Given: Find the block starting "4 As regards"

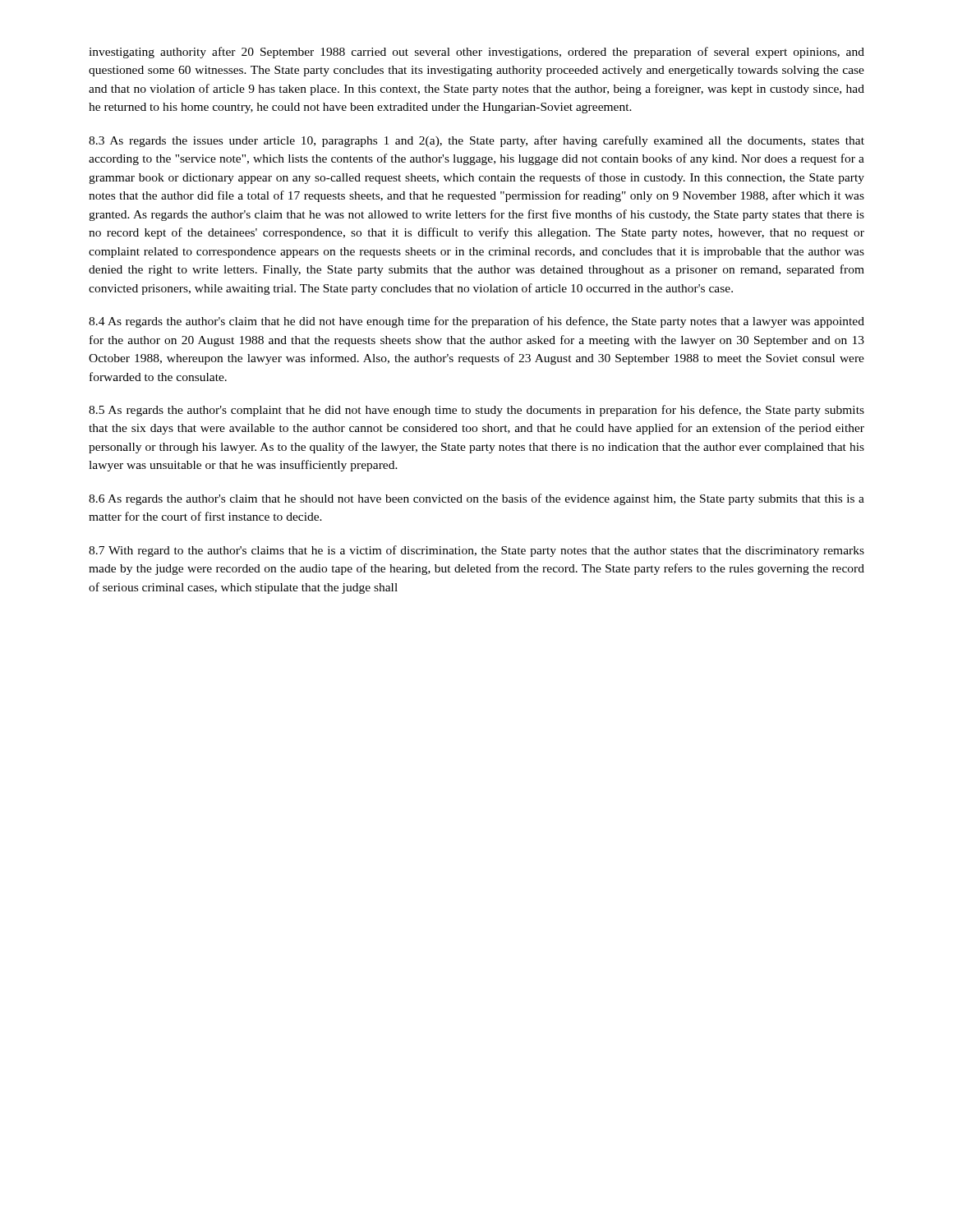Looking at the screenshot, I should click(476, 348).
